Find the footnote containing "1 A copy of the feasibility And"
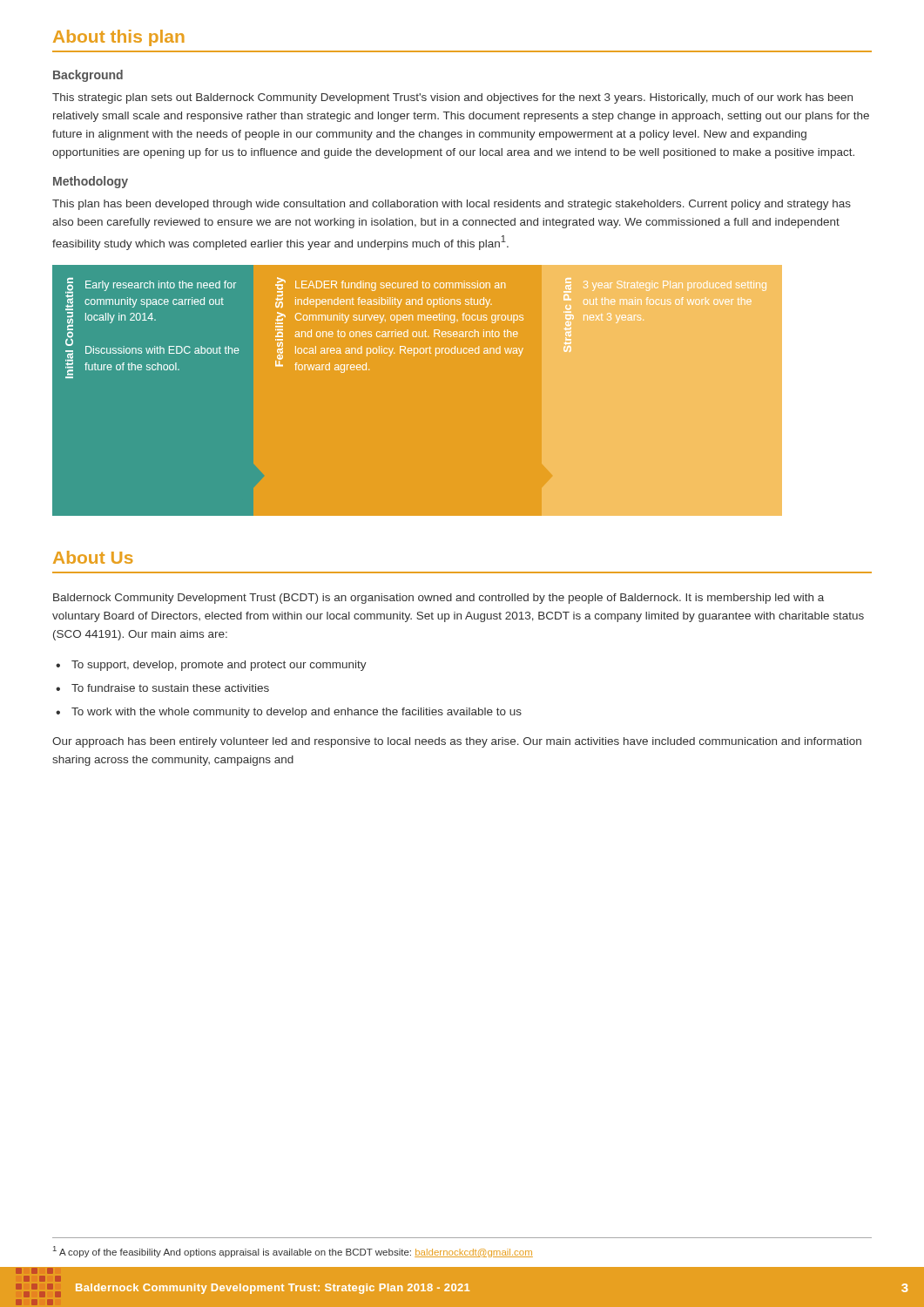 pos(293,1250)
